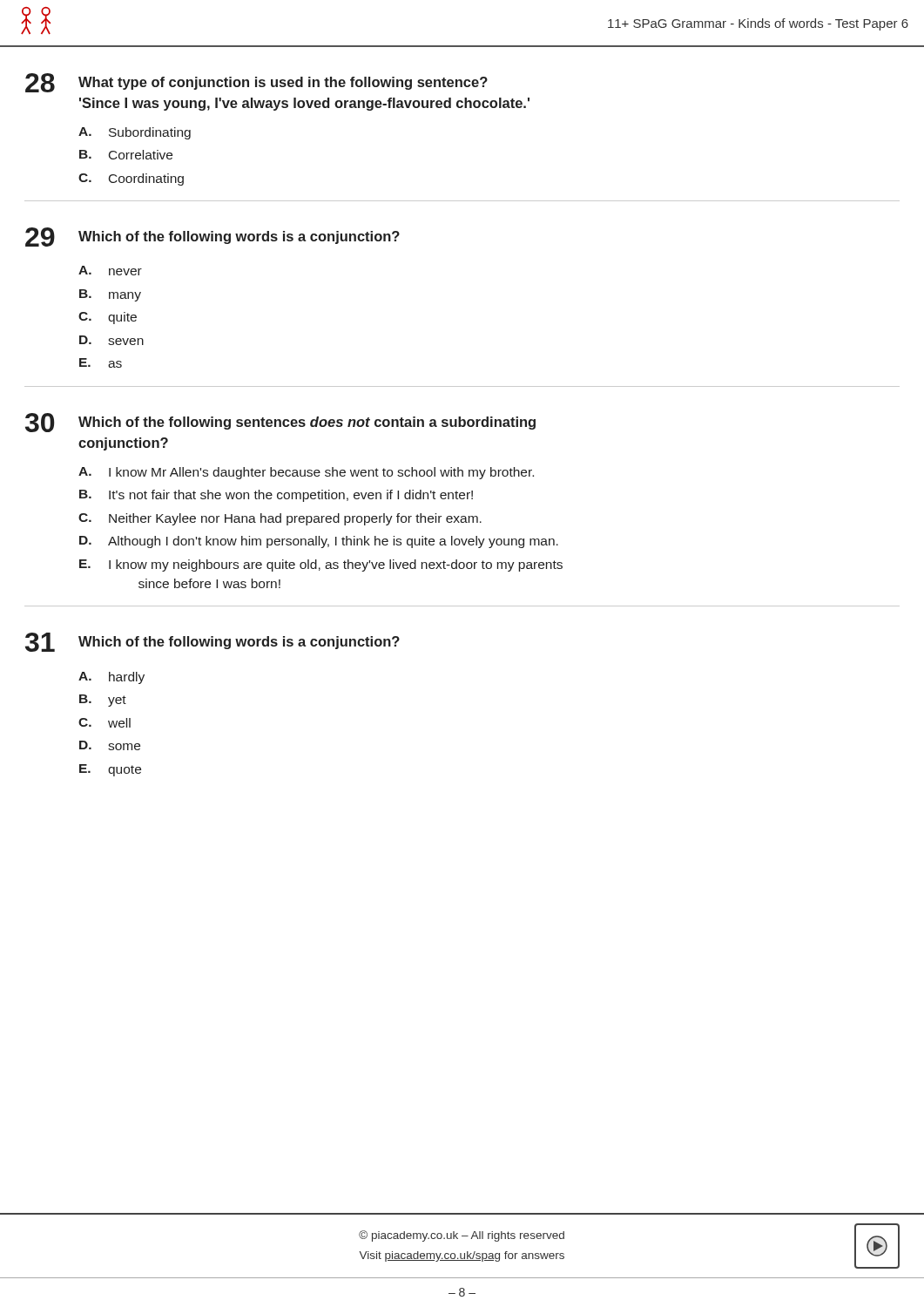This screenshot has height=1307, width=924.
Task: Where is the passage that starts "D. Although I don't know him personally, I"?
Action: [319, 541]
